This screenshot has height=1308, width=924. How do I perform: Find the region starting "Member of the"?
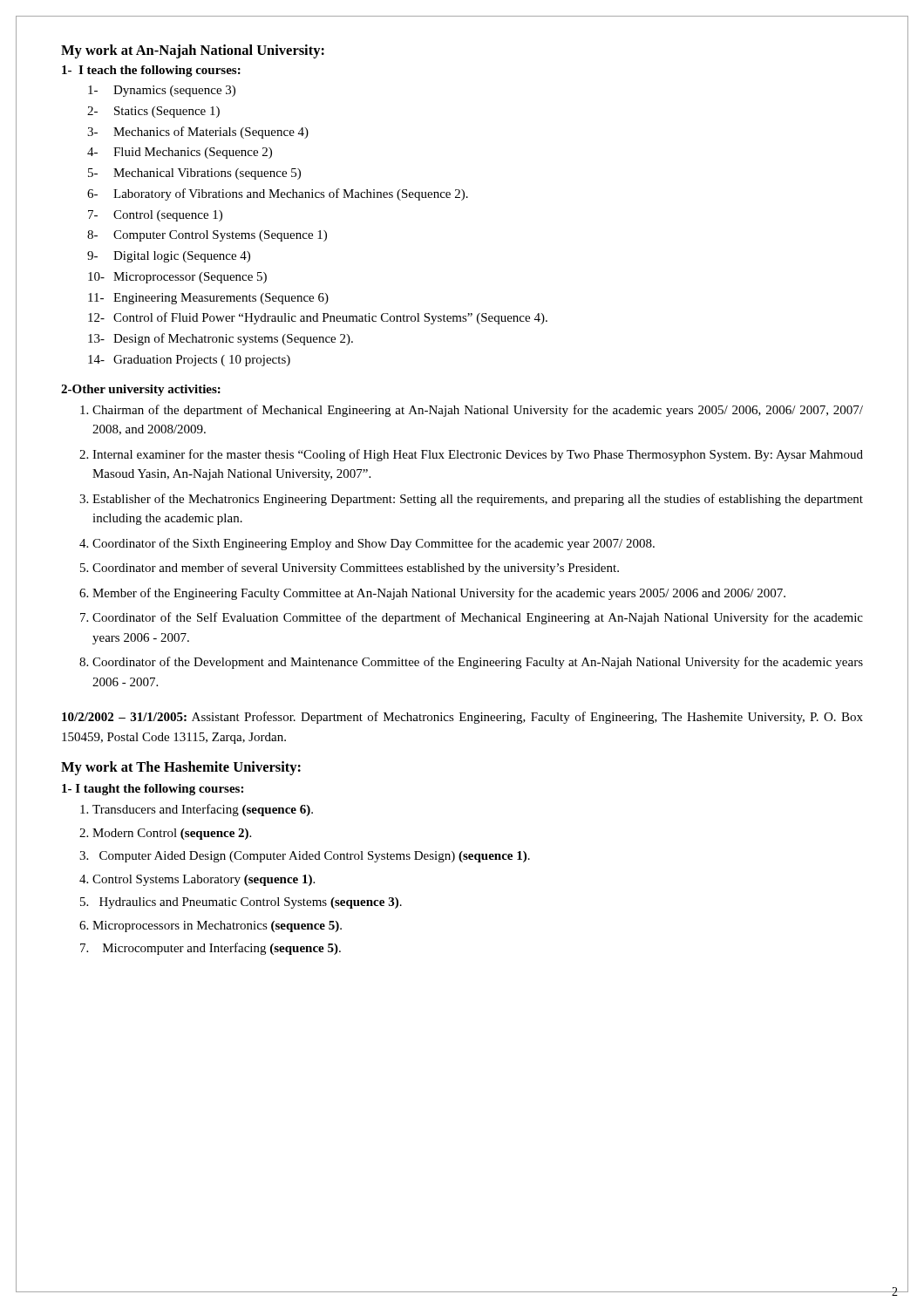pyautogui.click(x=439, y=593)
